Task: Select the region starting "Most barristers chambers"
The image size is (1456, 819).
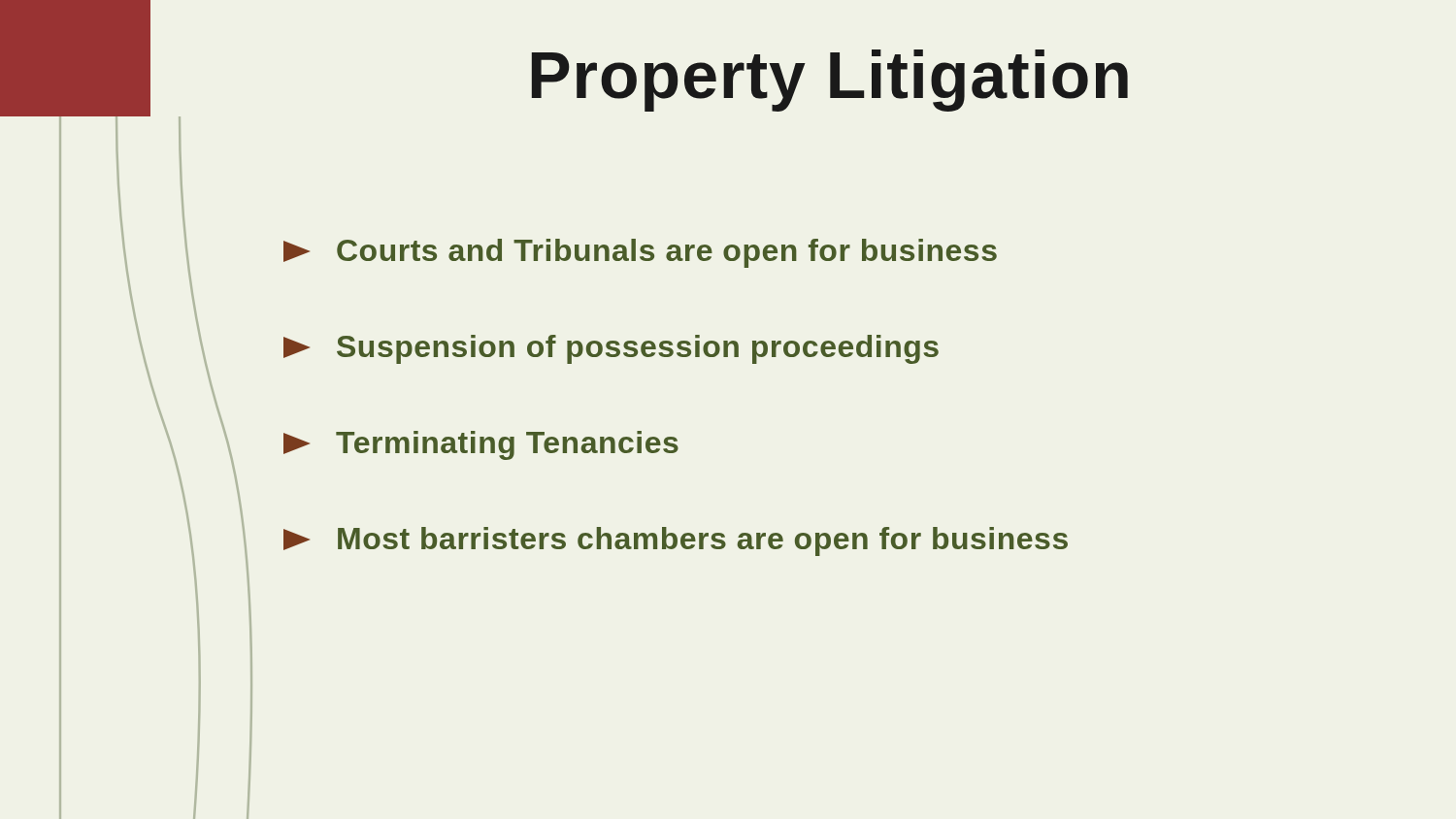Action: [675, 539]
